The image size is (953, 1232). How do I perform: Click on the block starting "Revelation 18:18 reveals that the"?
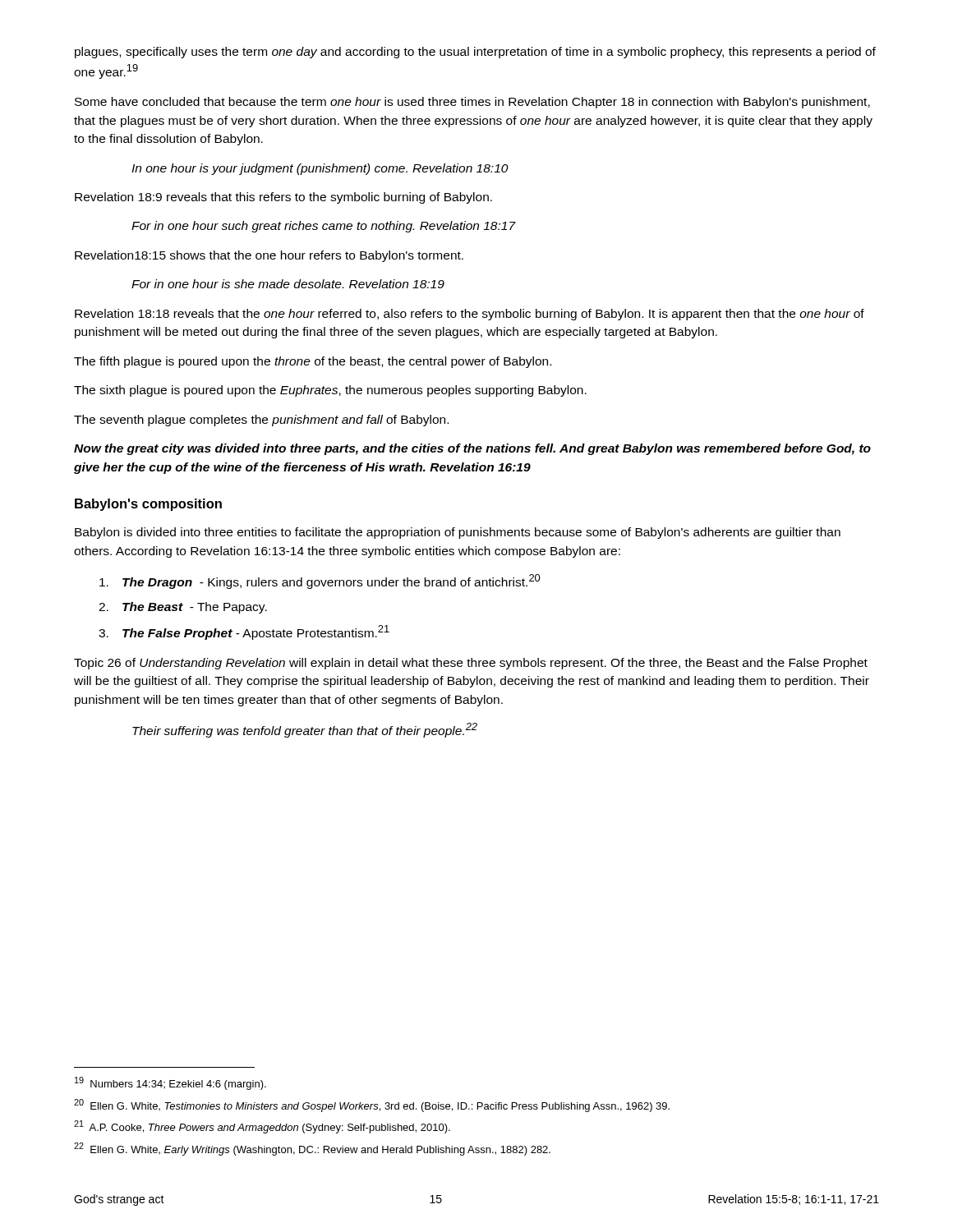pos(469,322)
